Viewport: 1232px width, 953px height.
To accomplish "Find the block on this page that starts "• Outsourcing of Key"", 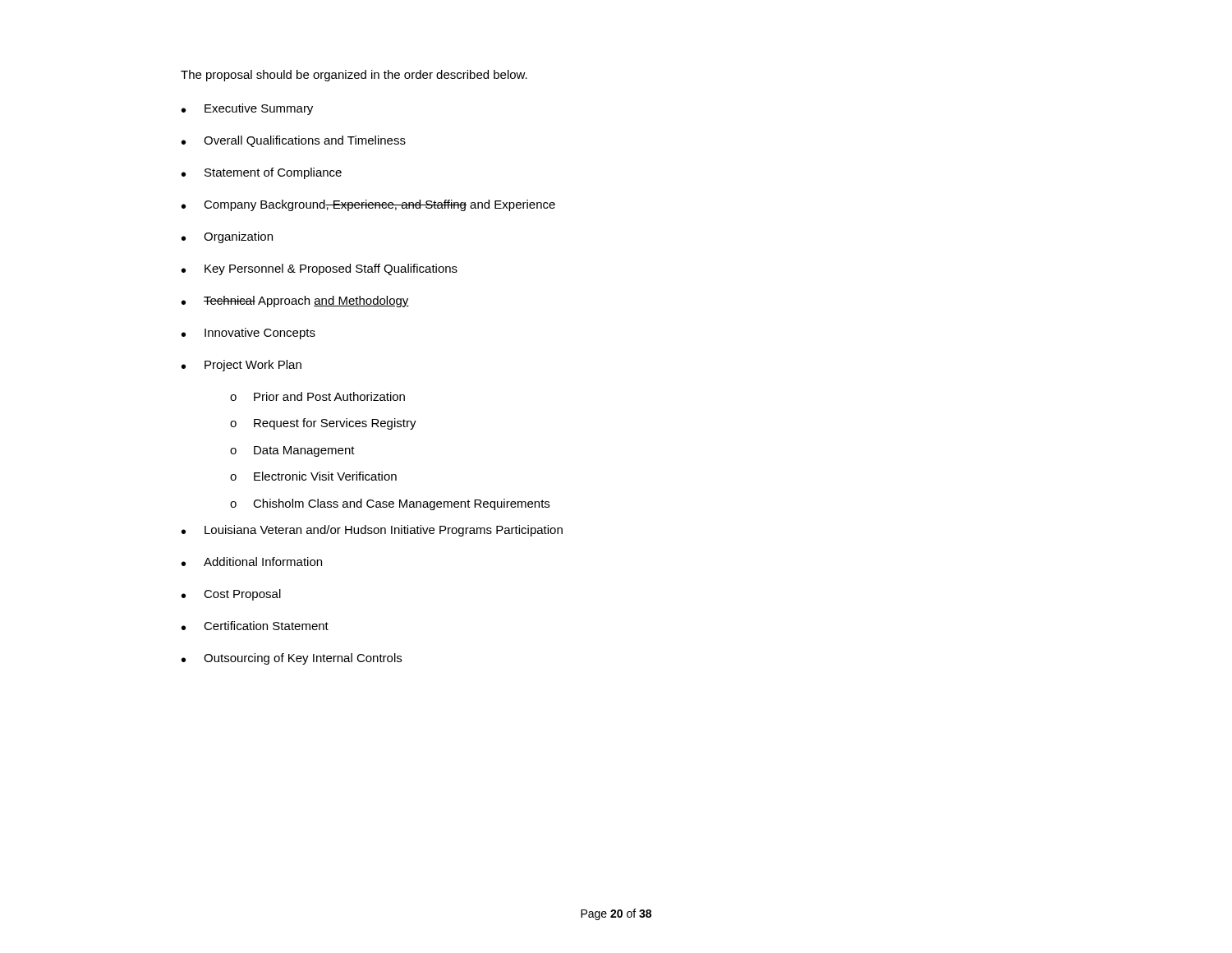I will pos(291,659).
